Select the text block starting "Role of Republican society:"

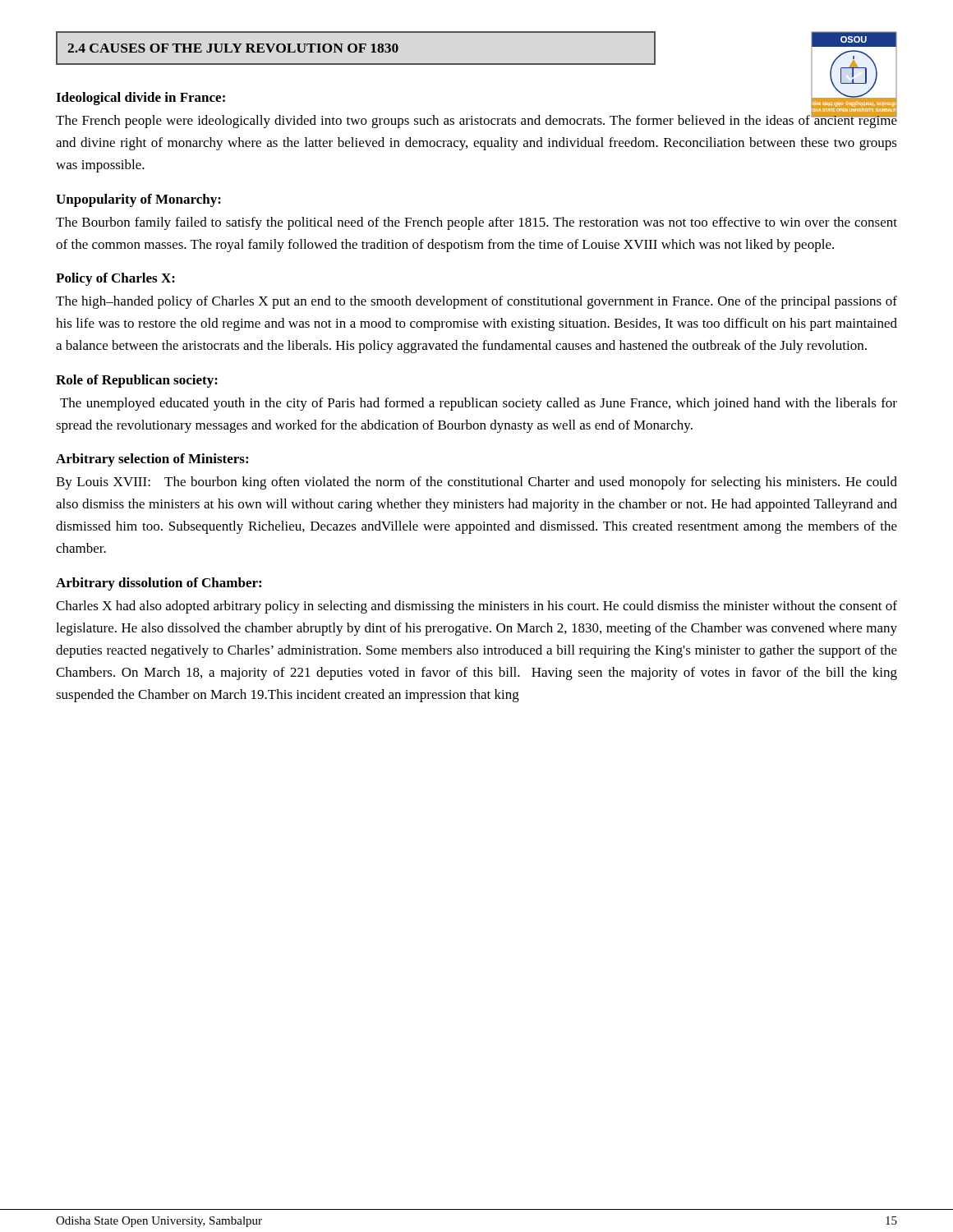tap(137, 379)
